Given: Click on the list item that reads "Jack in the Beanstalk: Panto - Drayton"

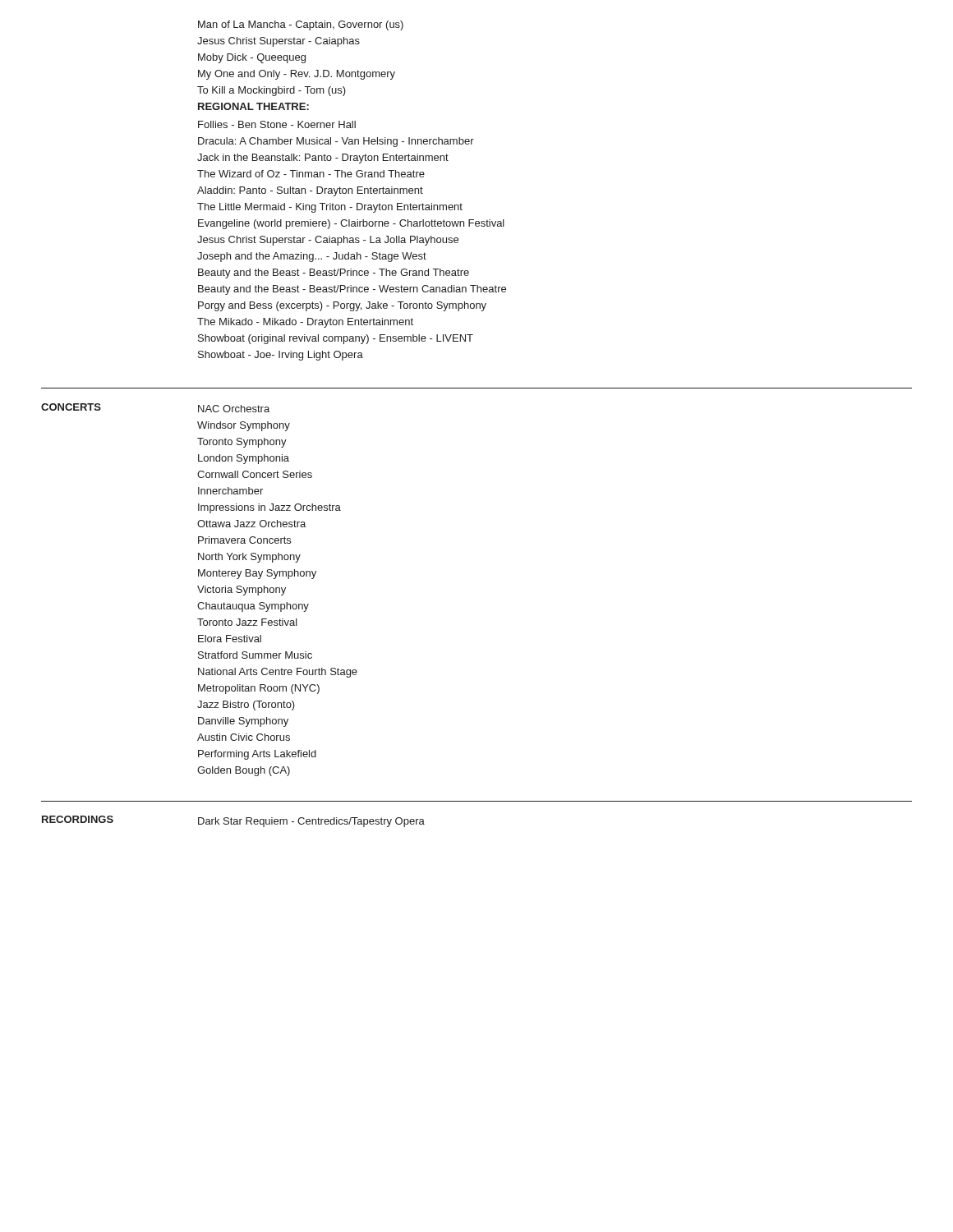Looking at the screenshot, I should point(323,157).
